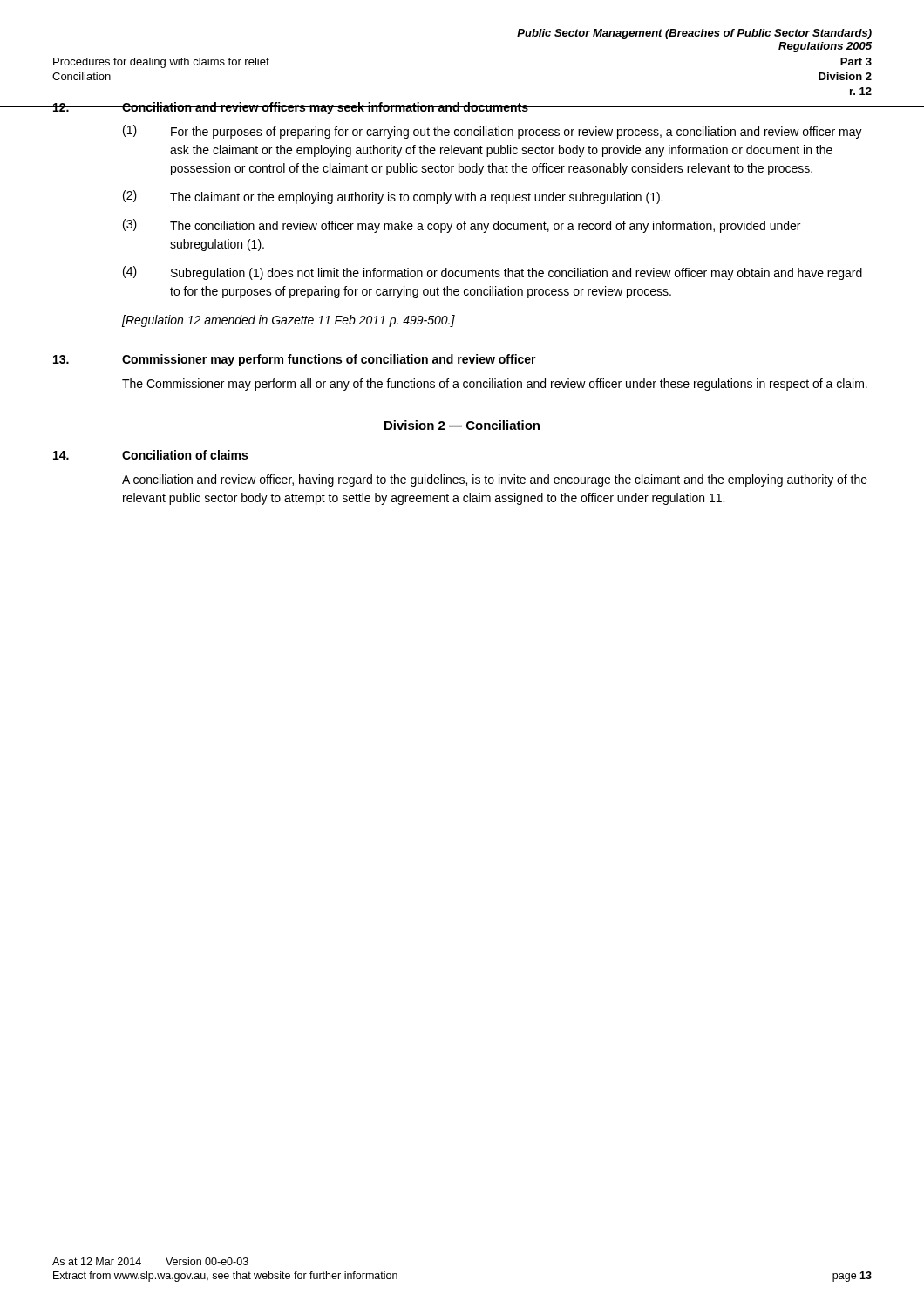Locate the text block containing "(3) The conciliation and review officer may"
Viewport: 924px width, 1308px height.
coord(497,235)
